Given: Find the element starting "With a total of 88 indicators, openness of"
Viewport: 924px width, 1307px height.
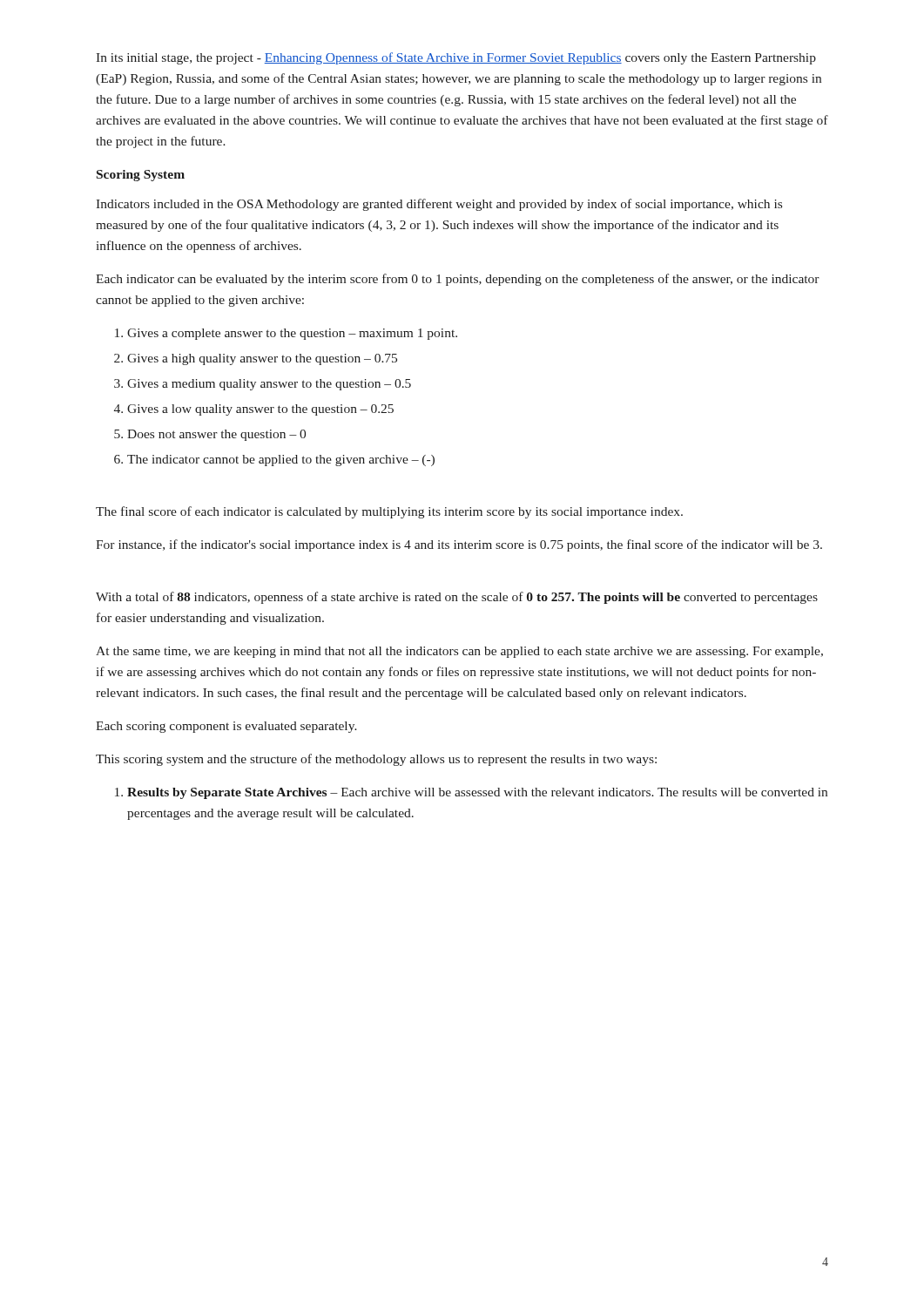Looking at the screenshot, I should pyautogui.click(x=457, y=607).
